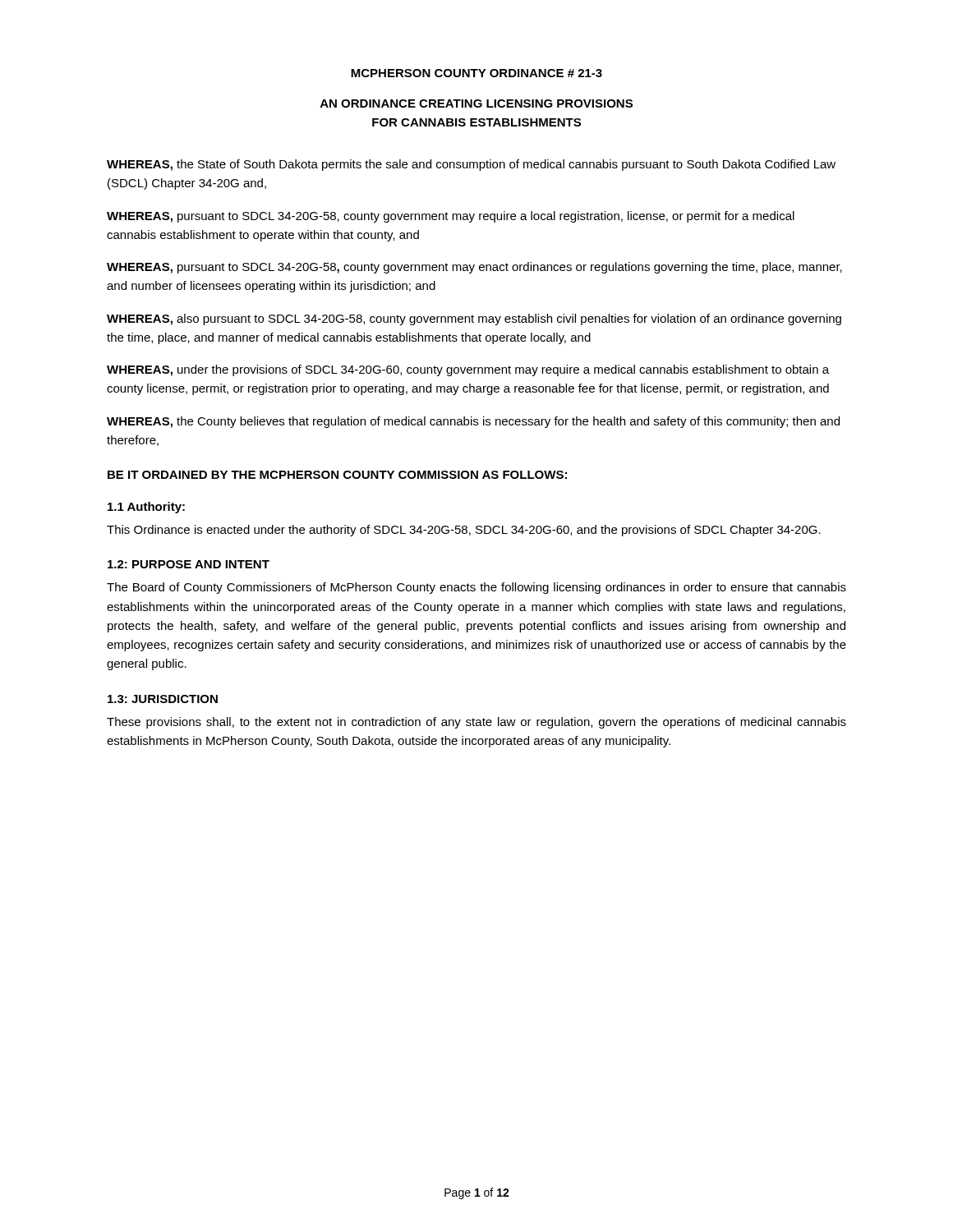953x1232 pixels.
Task: Select the element starting "MCPHERSON COUNTY ORDINANCE # 21-3 AN"
Action: (x=476, y=99)
